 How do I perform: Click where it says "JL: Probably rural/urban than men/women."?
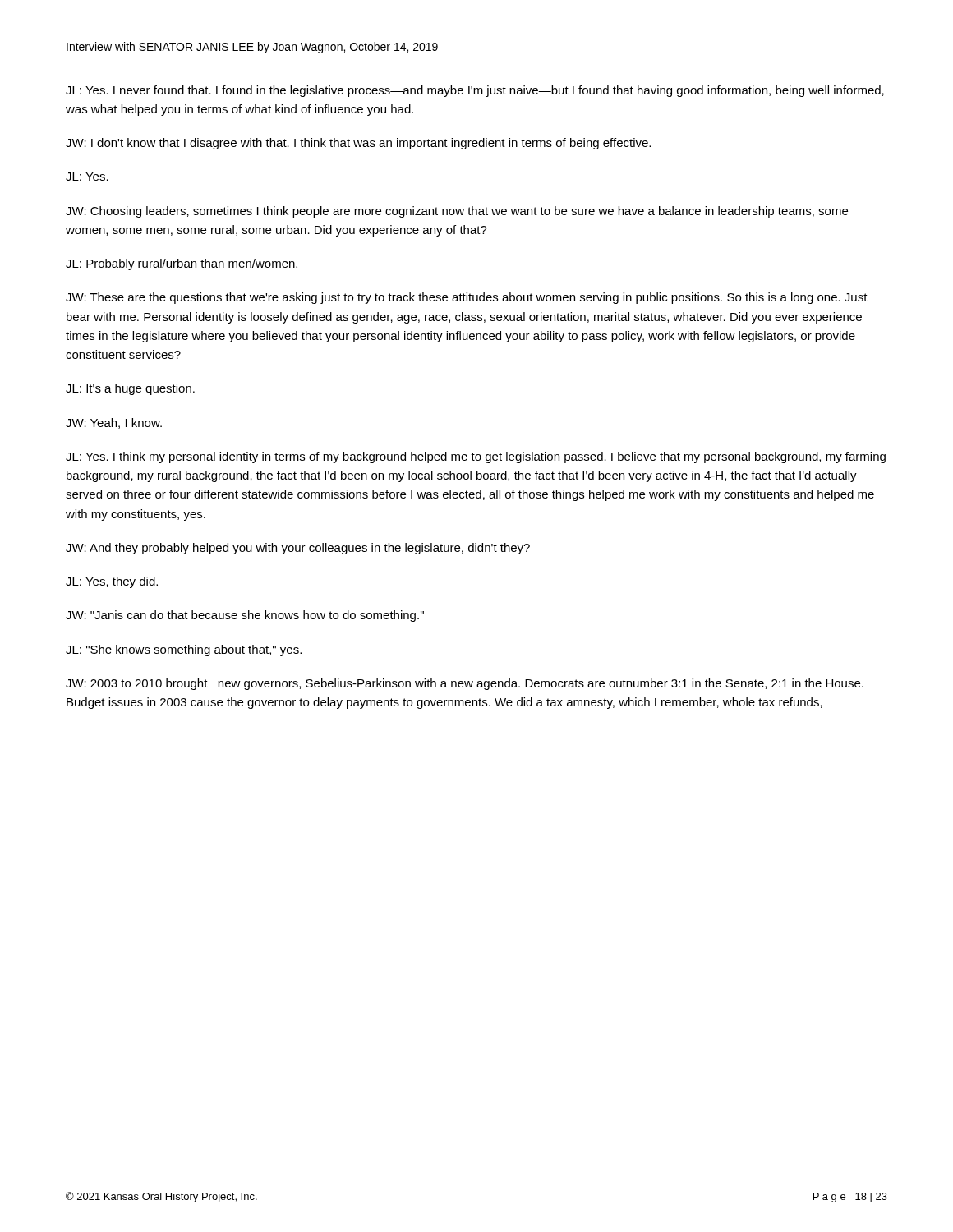[x=182, y=263]
